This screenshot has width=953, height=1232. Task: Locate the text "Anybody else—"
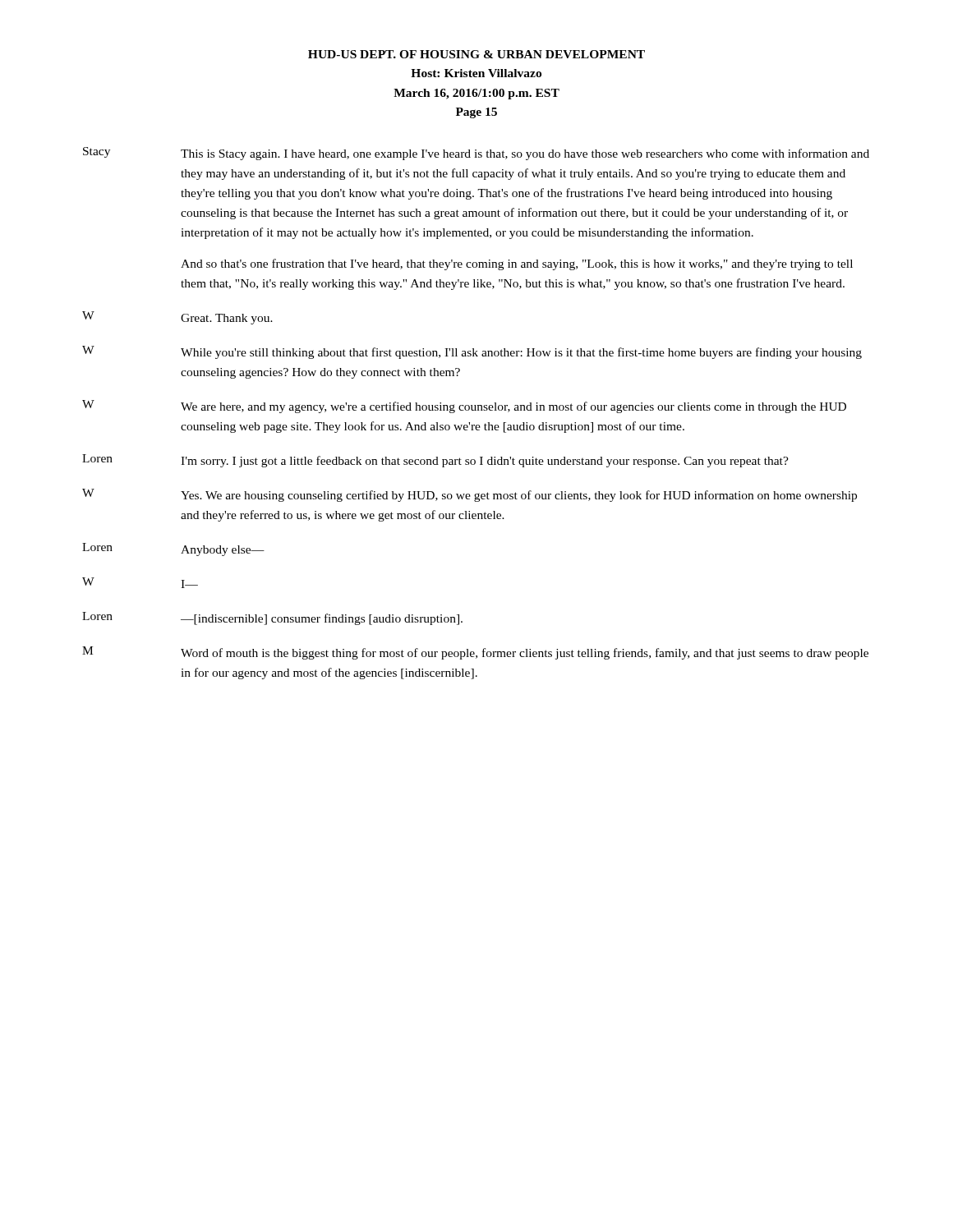[223, 551]
